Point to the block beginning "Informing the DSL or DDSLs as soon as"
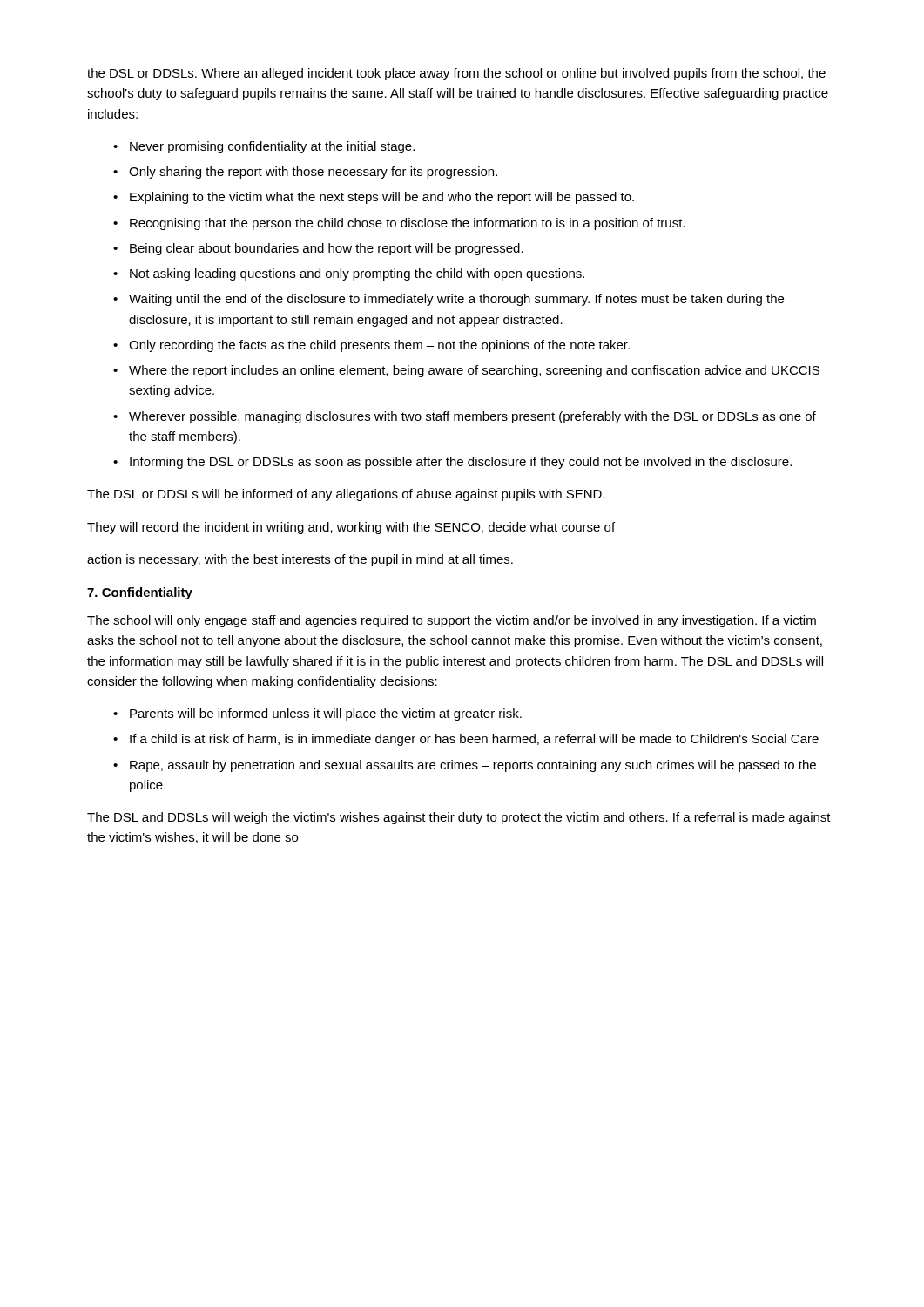The image size is (924, 1307). point(461,461)
